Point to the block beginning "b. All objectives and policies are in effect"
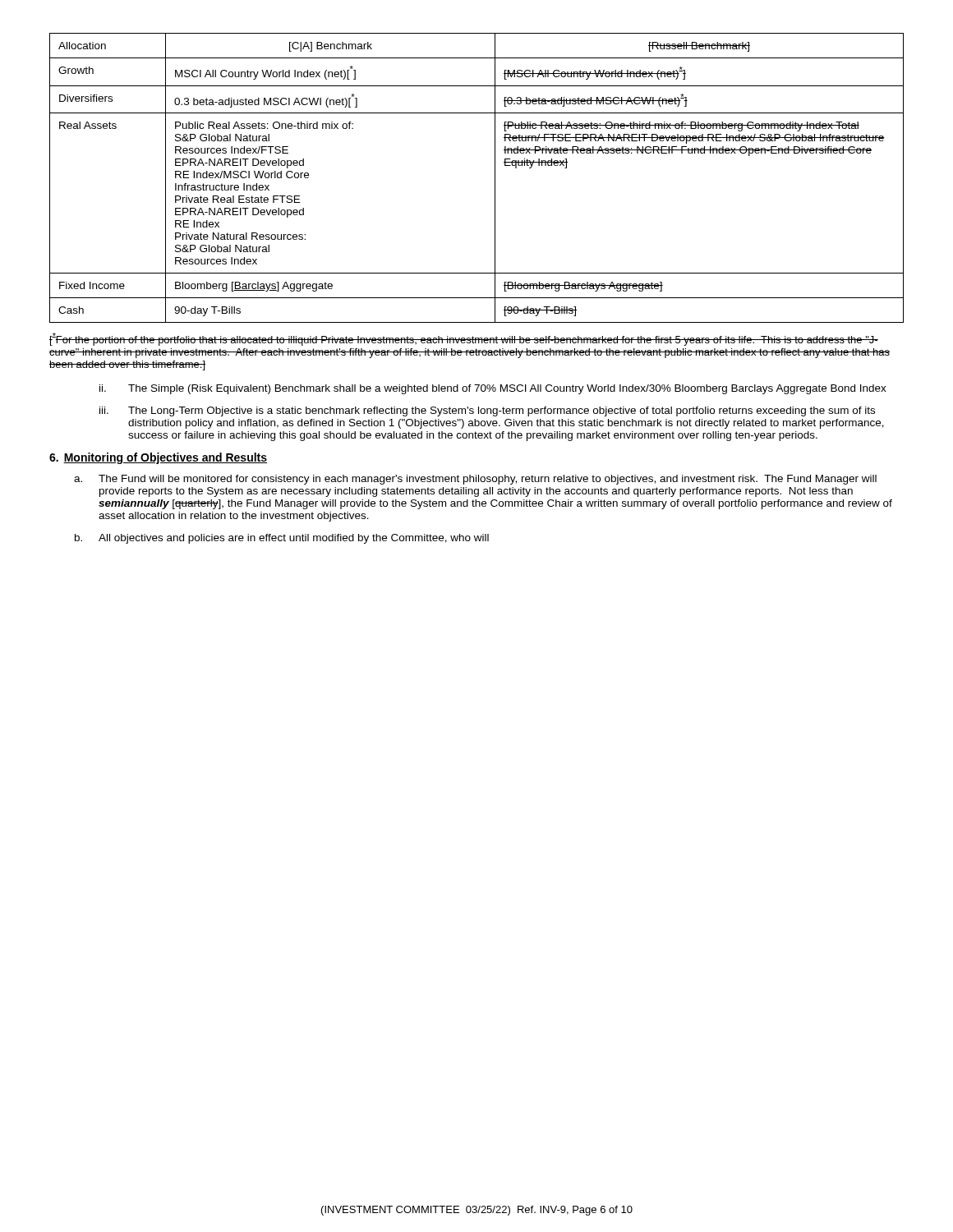Screen dimensions: 1232x953 489,538
